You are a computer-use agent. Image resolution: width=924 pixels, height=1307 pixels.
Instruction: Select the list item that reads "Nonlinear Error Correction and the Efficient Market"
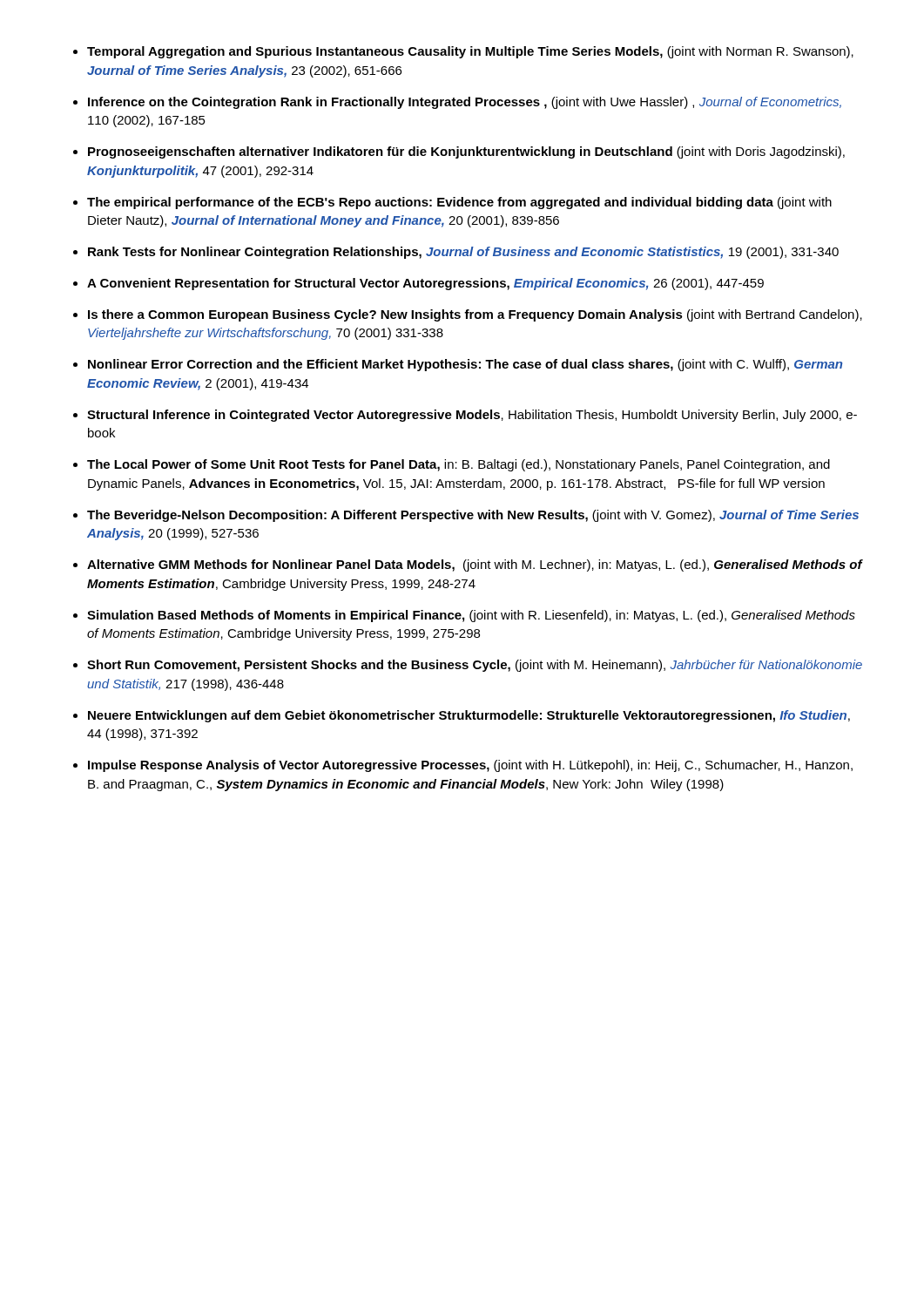click(x=465, y=373)
